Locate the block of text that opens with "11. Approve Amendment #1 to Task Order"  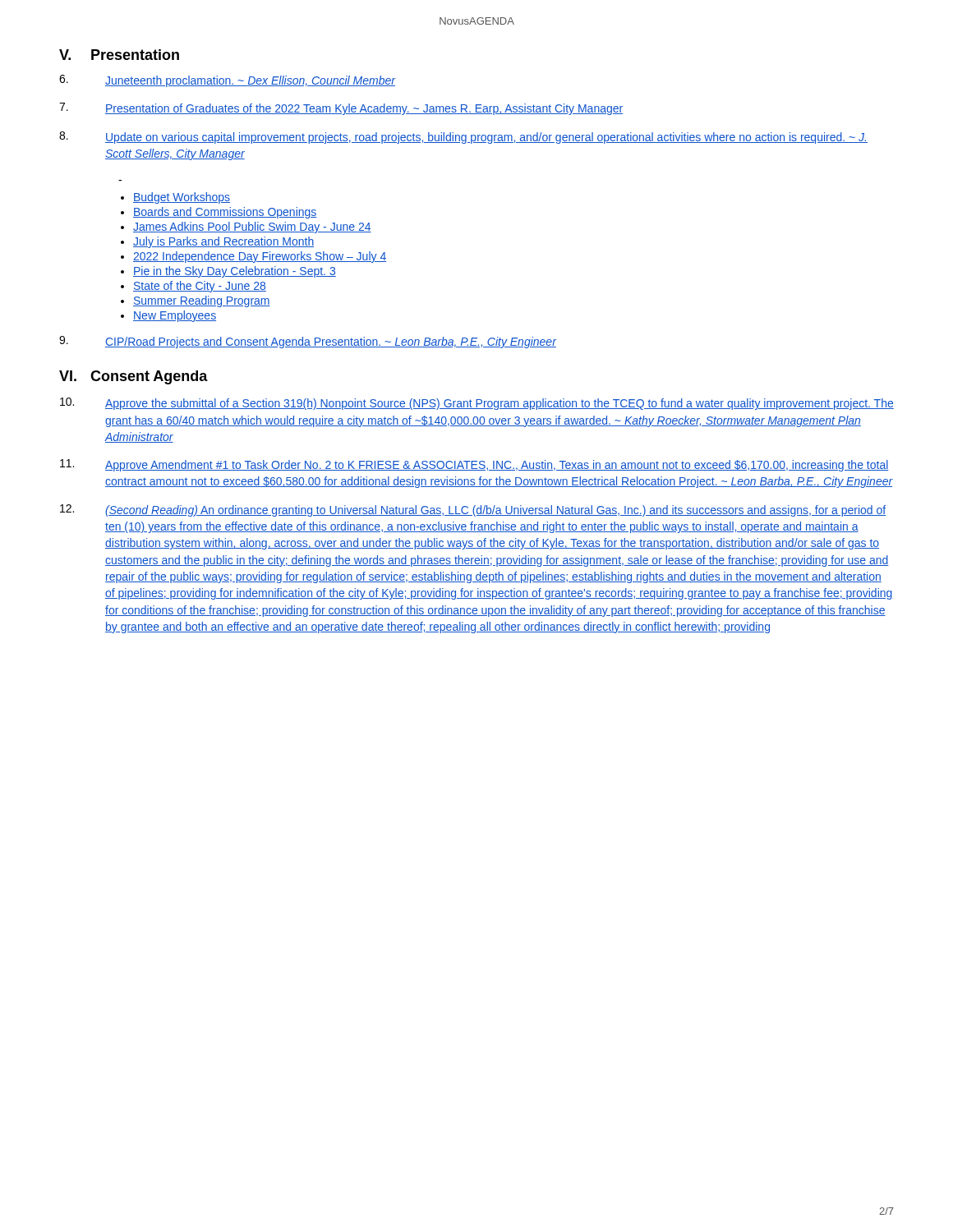point(476,473)
